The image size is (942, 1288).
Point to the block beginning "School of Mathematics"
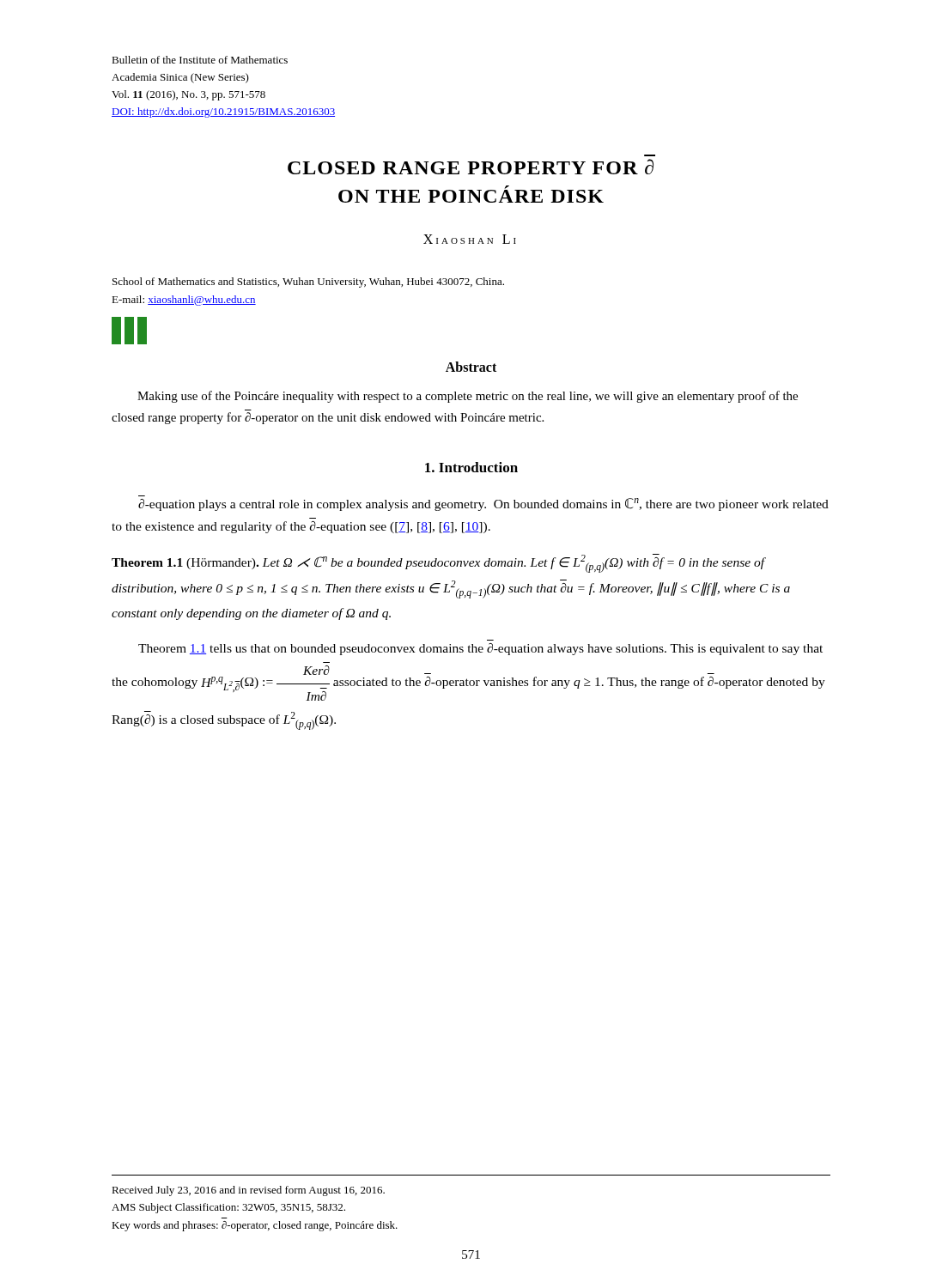pyautogui.click(x=308, y=290)
